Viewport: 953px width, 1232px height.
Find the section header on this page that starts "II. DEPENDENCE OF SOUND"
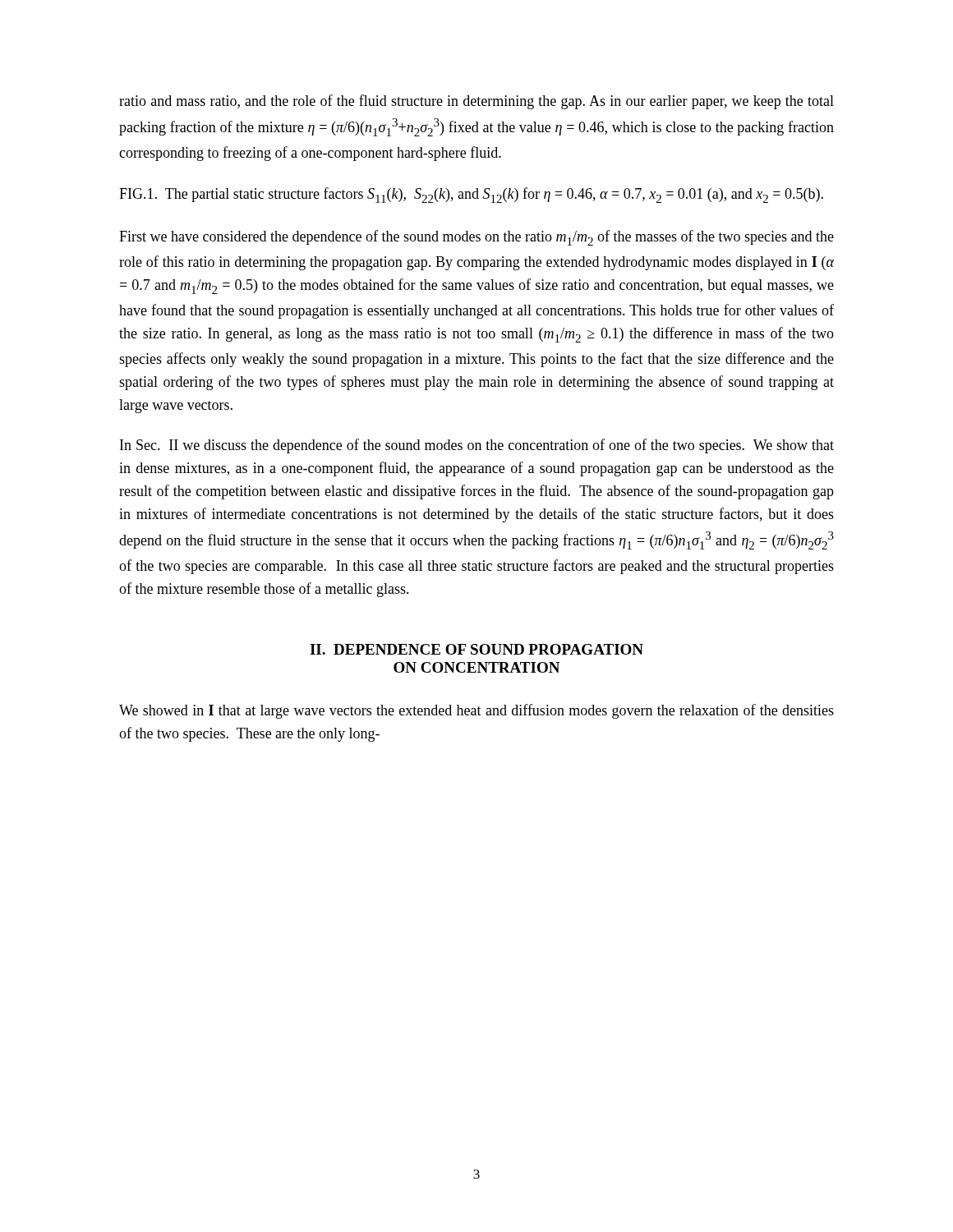pos(476,658)
